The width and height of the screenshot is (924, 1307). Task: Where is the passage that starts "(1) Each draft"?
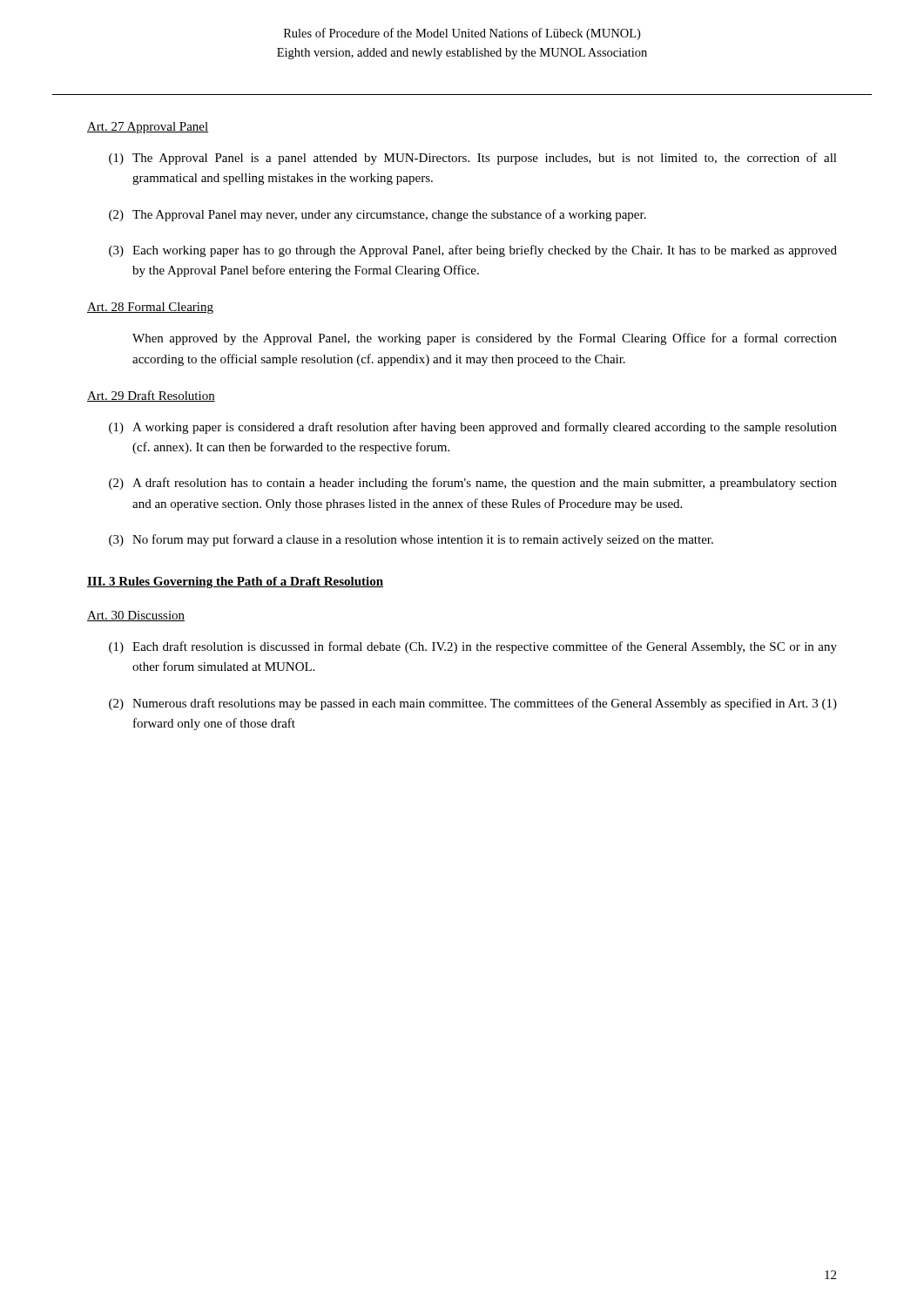(x=462, y=657)
